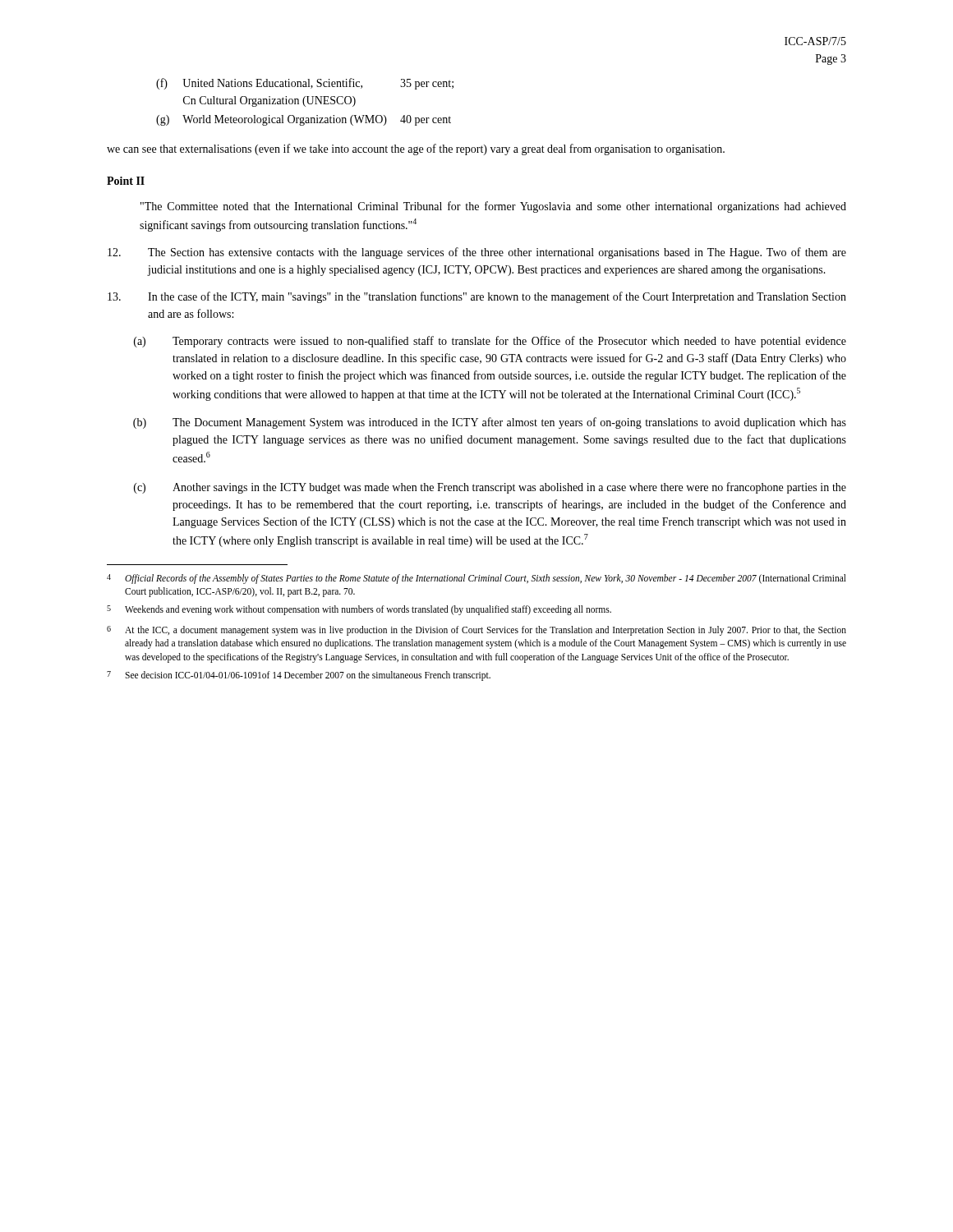Find the block on this page that starts "5 Weekends and"
The width and height of the screenshot is (953, 1232).
tap(476, 611)
